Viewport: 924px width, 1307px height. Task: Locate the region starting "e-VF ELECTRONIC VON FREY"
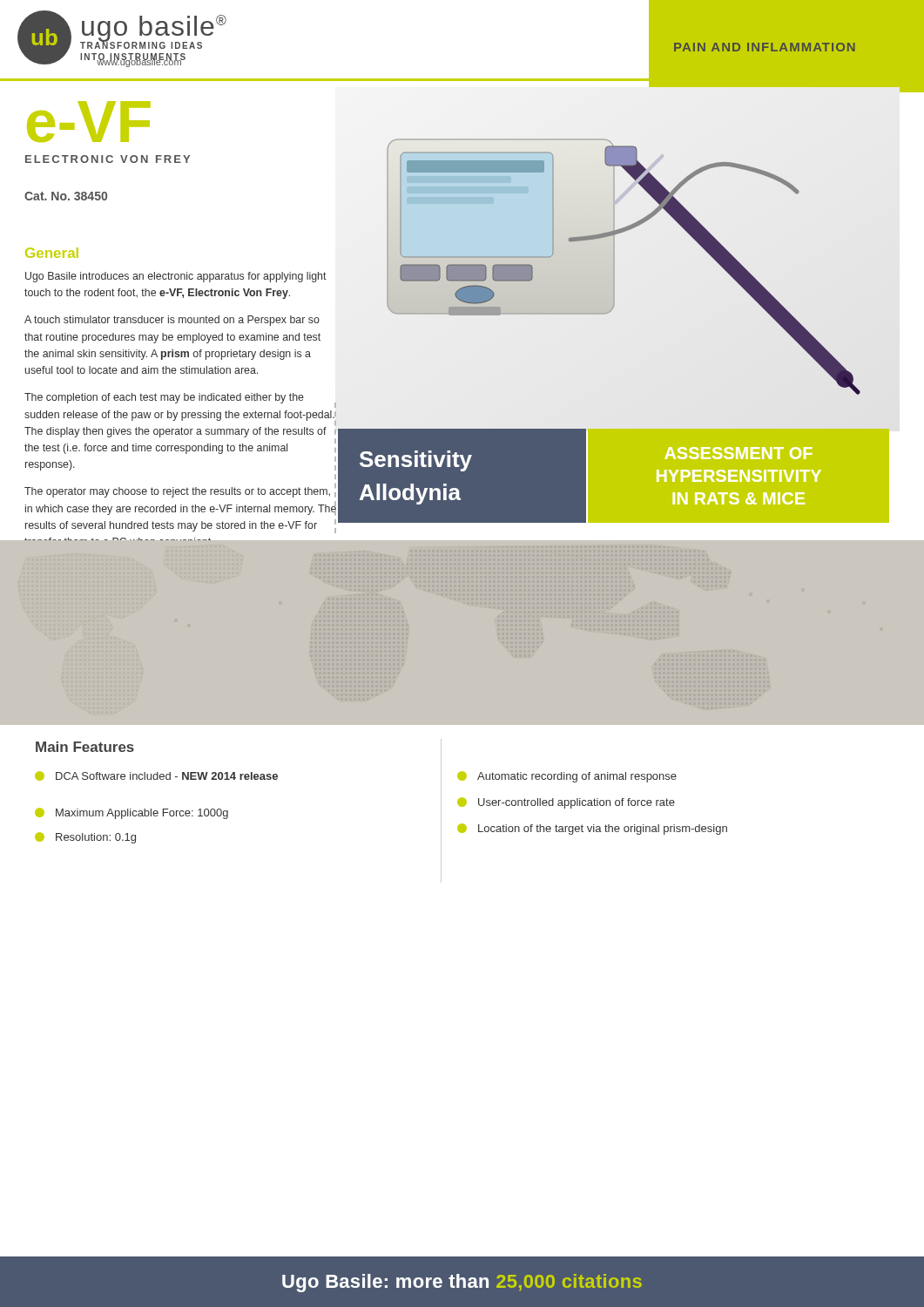click(108, 129)
